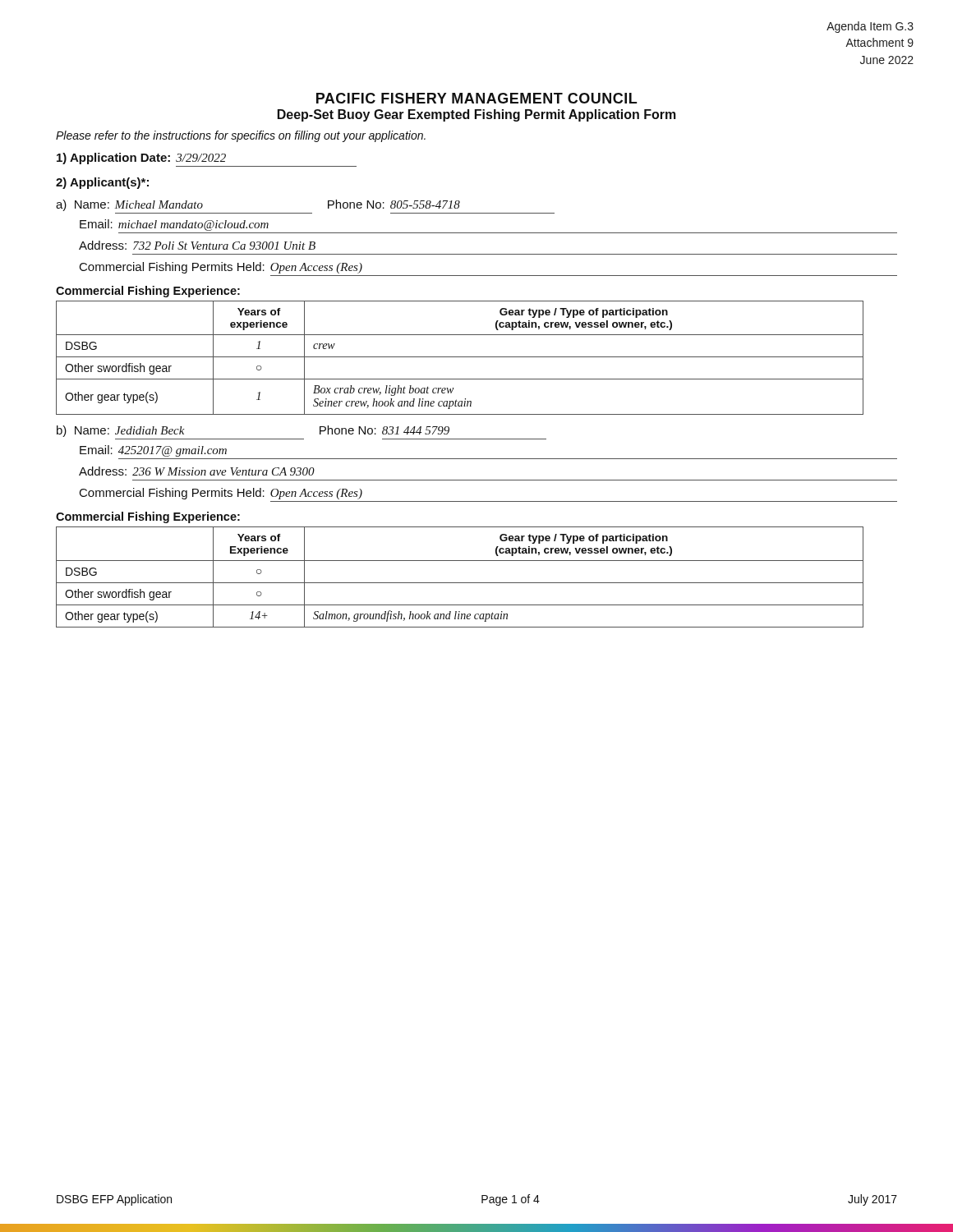Image resolution: width=953 pixels, height=1232 pixels.
Task: Find the block starting "2) Applicant(s)*:"
Action: (103, 182)
